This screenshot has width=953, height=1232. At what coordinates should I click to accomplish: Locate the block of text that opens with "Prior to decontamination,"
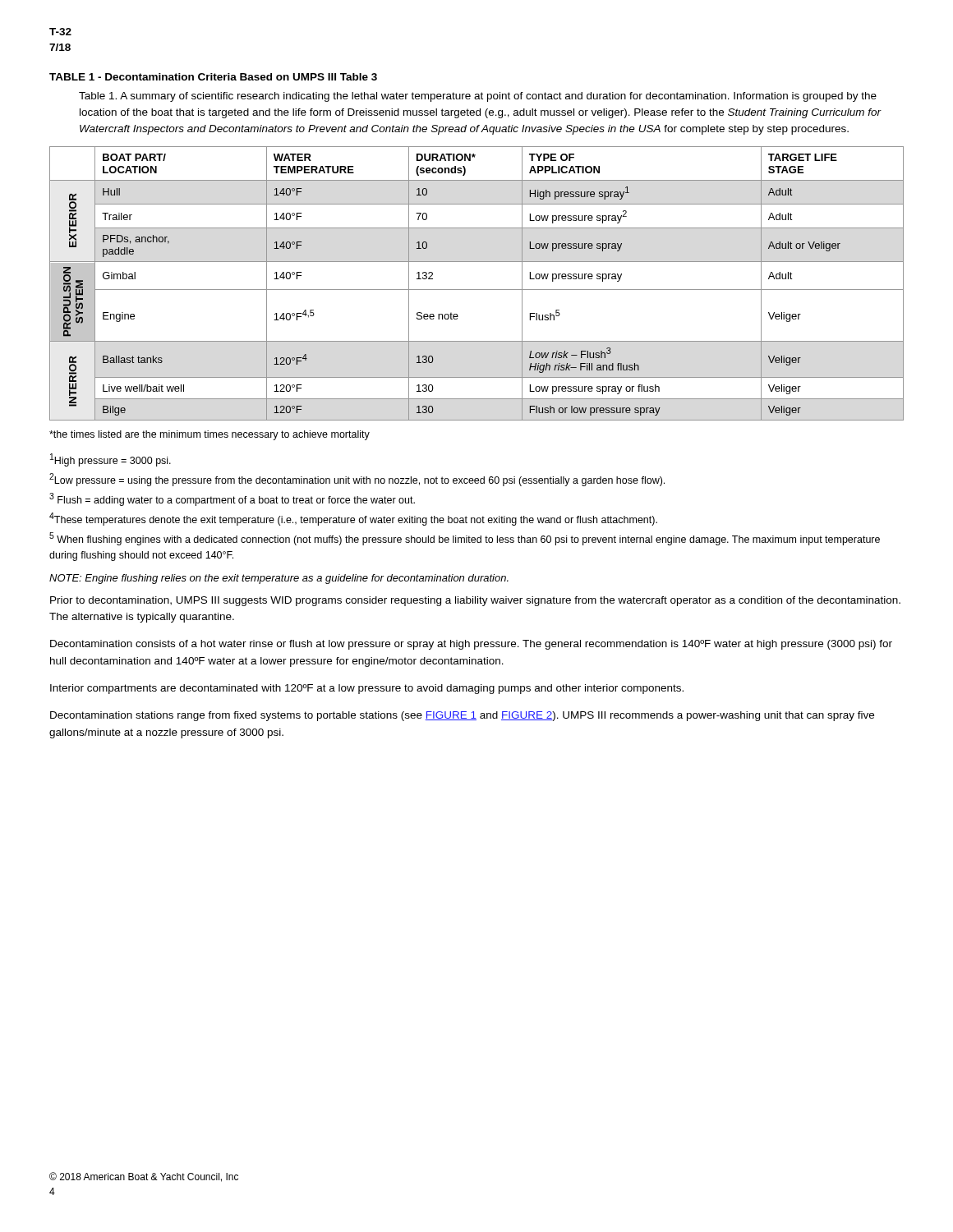tap(475, 608)
